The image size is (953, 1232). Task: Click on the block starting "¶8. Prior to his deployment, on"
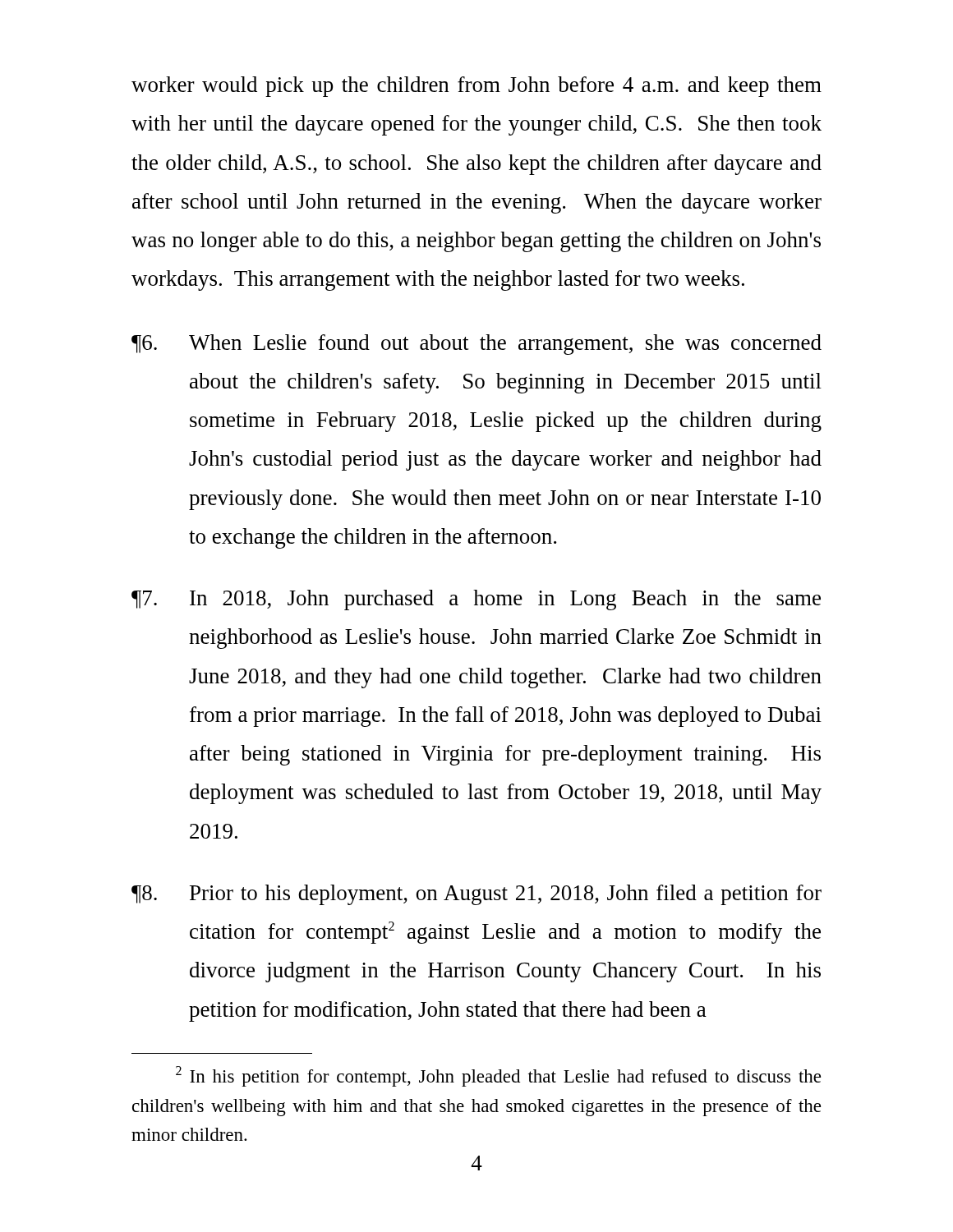(476, 895)
